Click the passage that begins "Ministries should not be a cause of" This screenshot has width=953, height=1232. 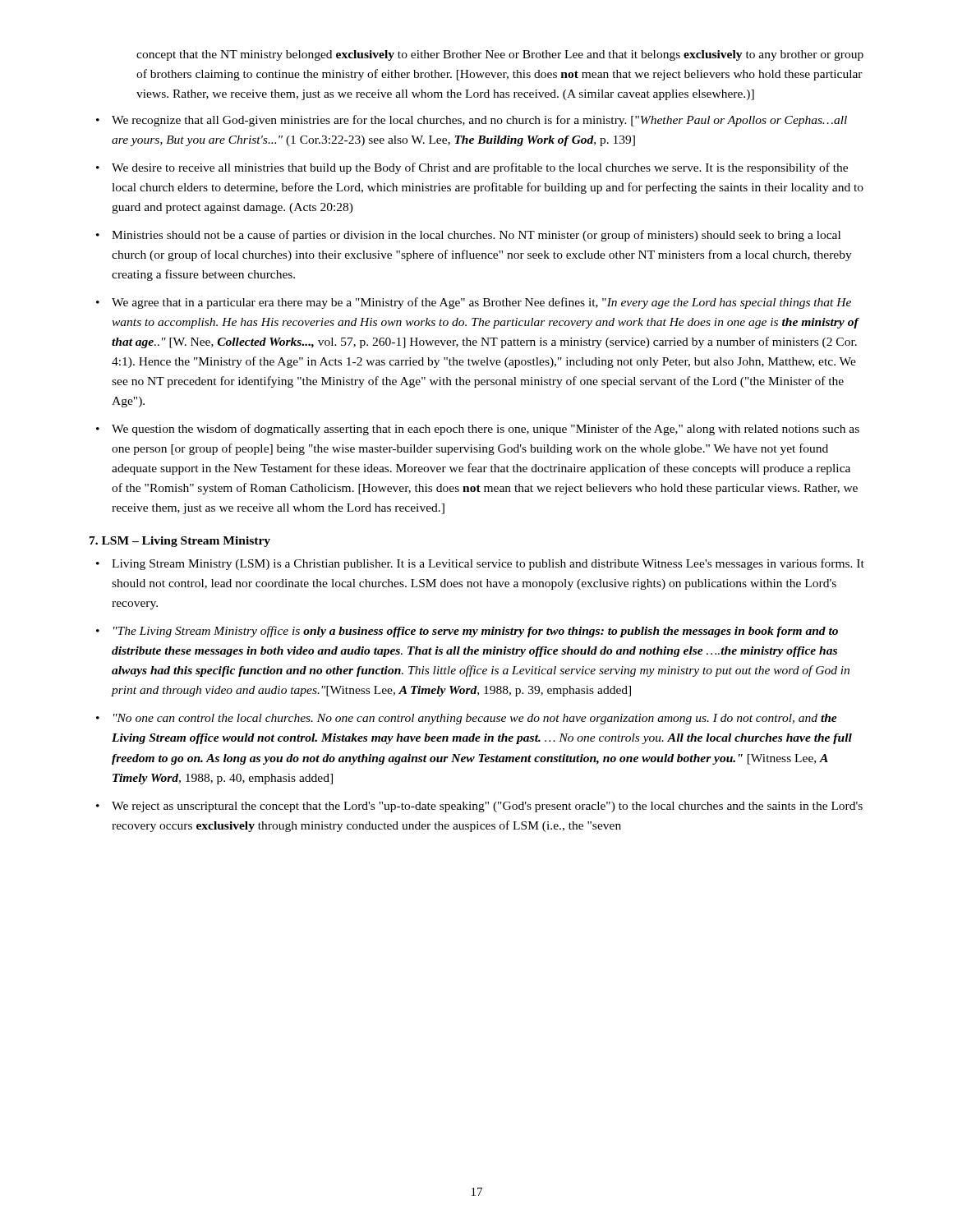476,255
